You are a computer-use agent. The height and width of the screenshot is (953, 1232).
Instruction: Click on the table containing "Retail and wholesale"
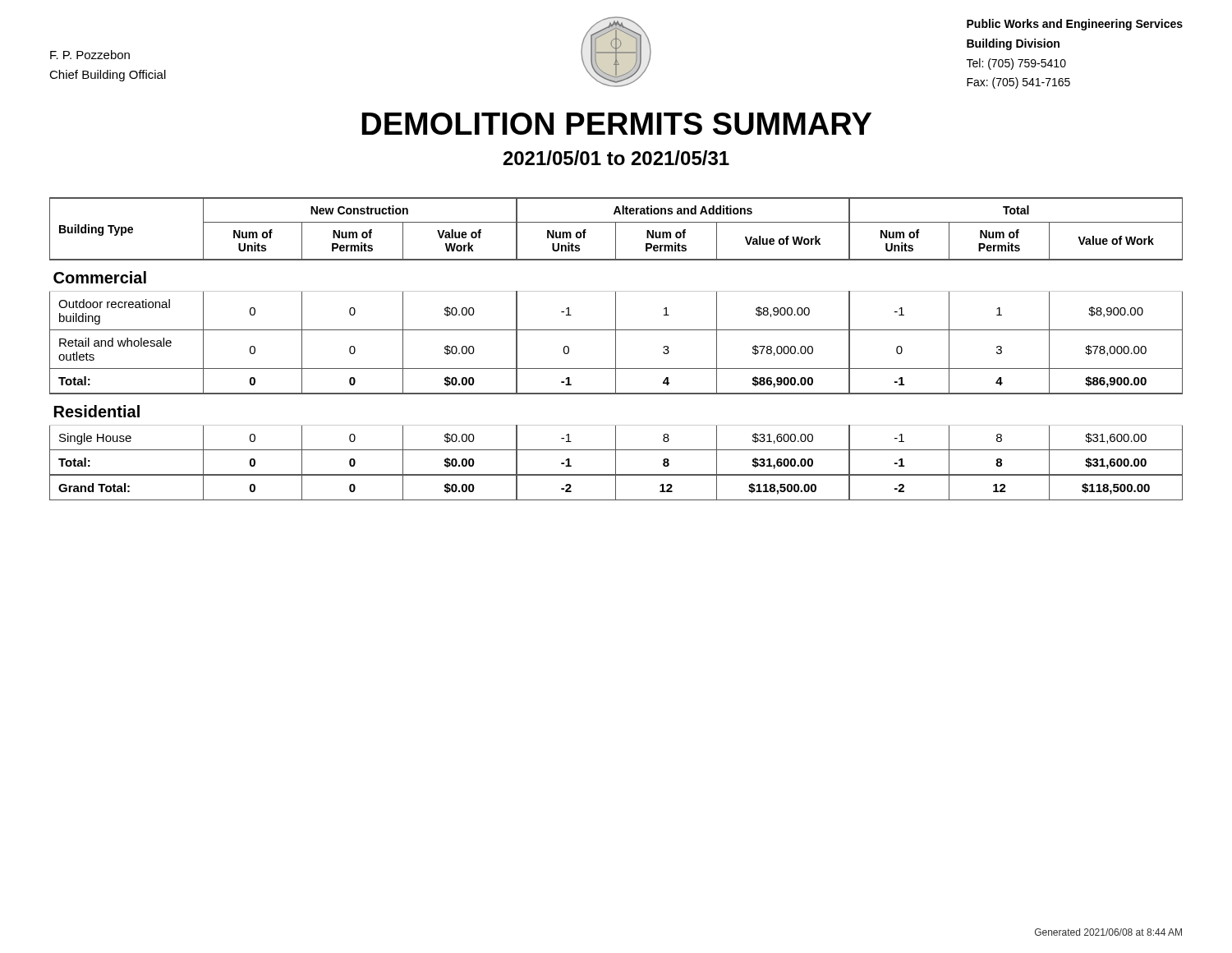616,349
